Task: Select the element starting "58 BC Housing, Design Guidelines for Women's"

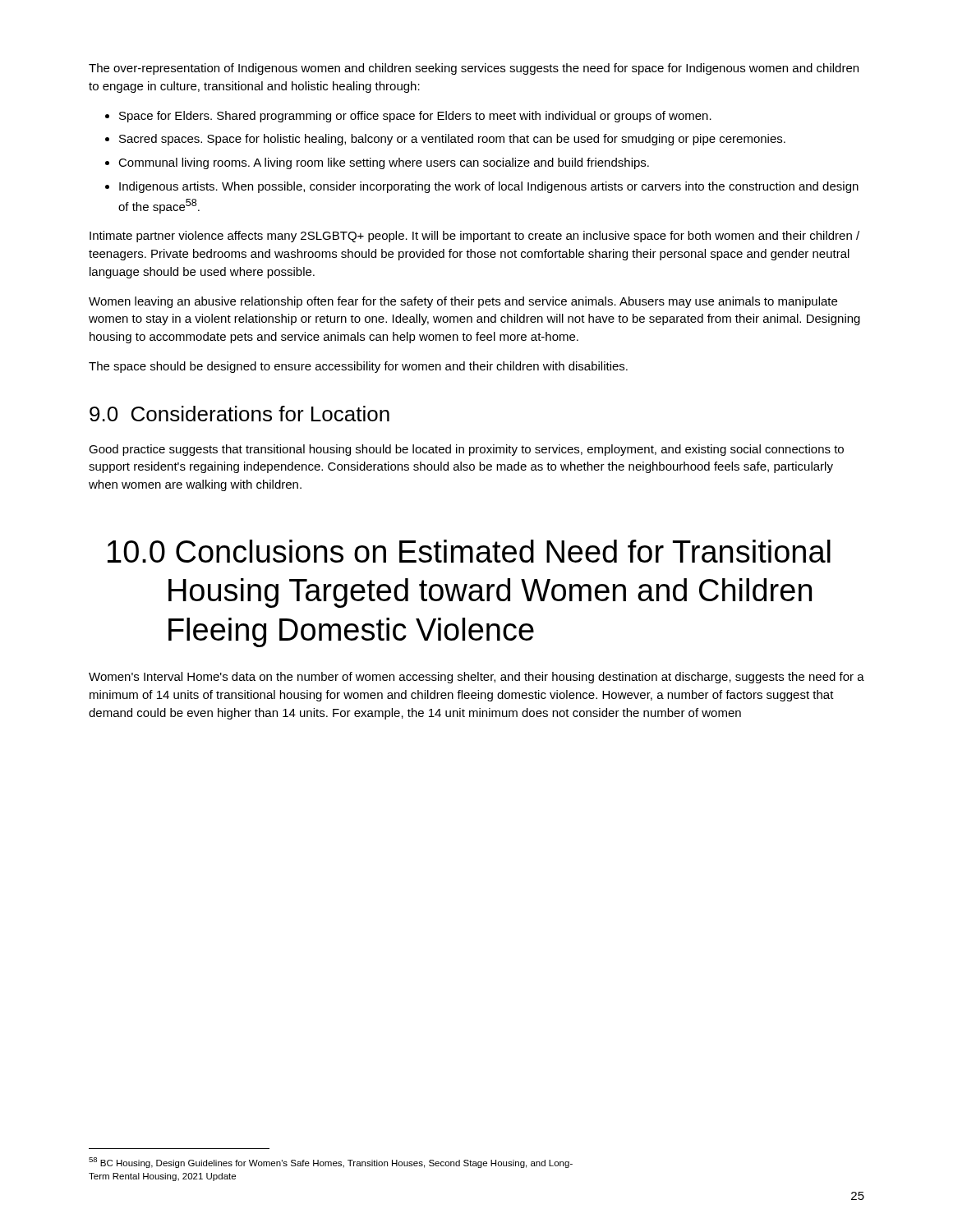Action: 331,1168
